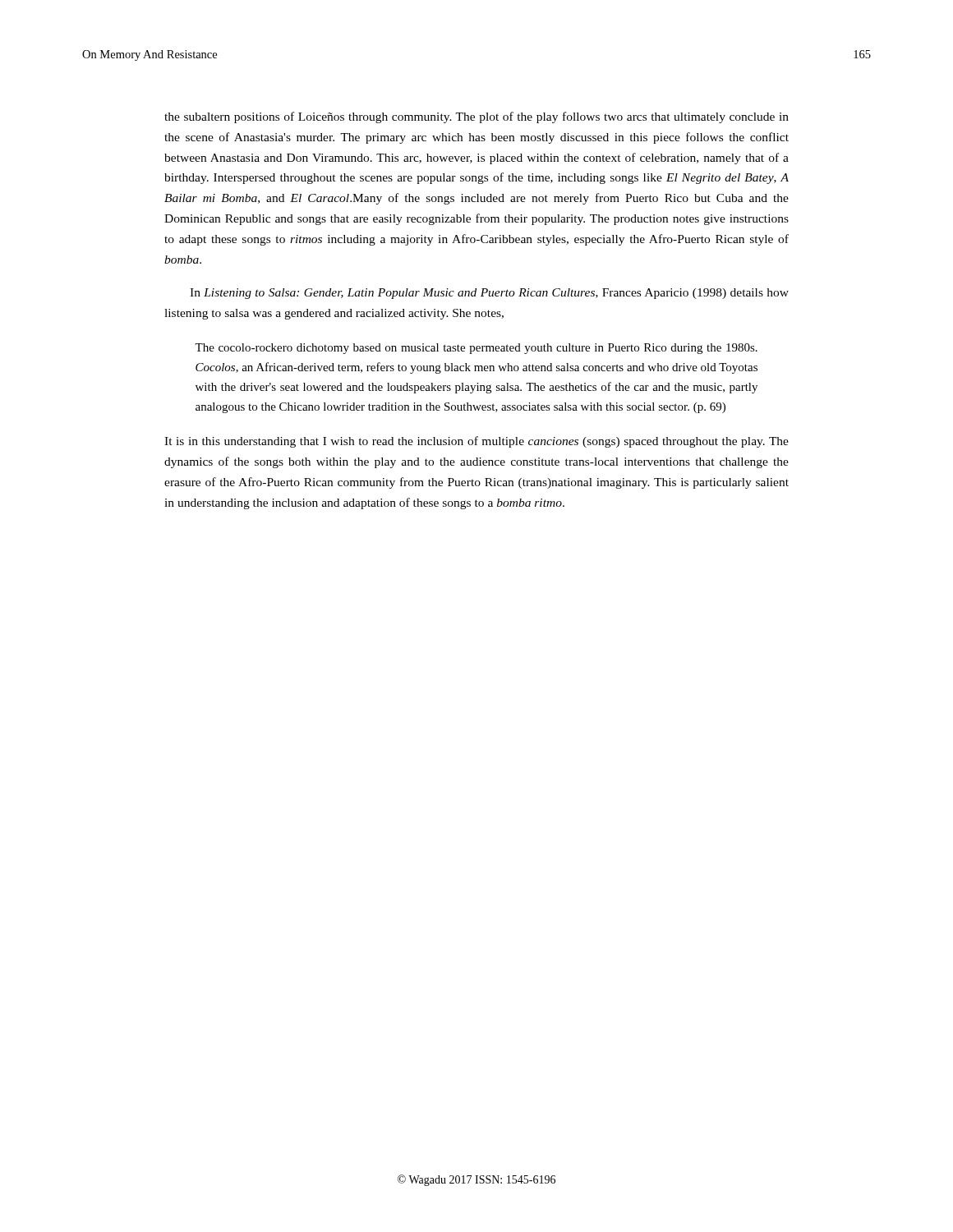Select the text block containing "the subaltern positions of Loiceños through community."
This screenshot has width=953, height=1232.
(476, 188)
